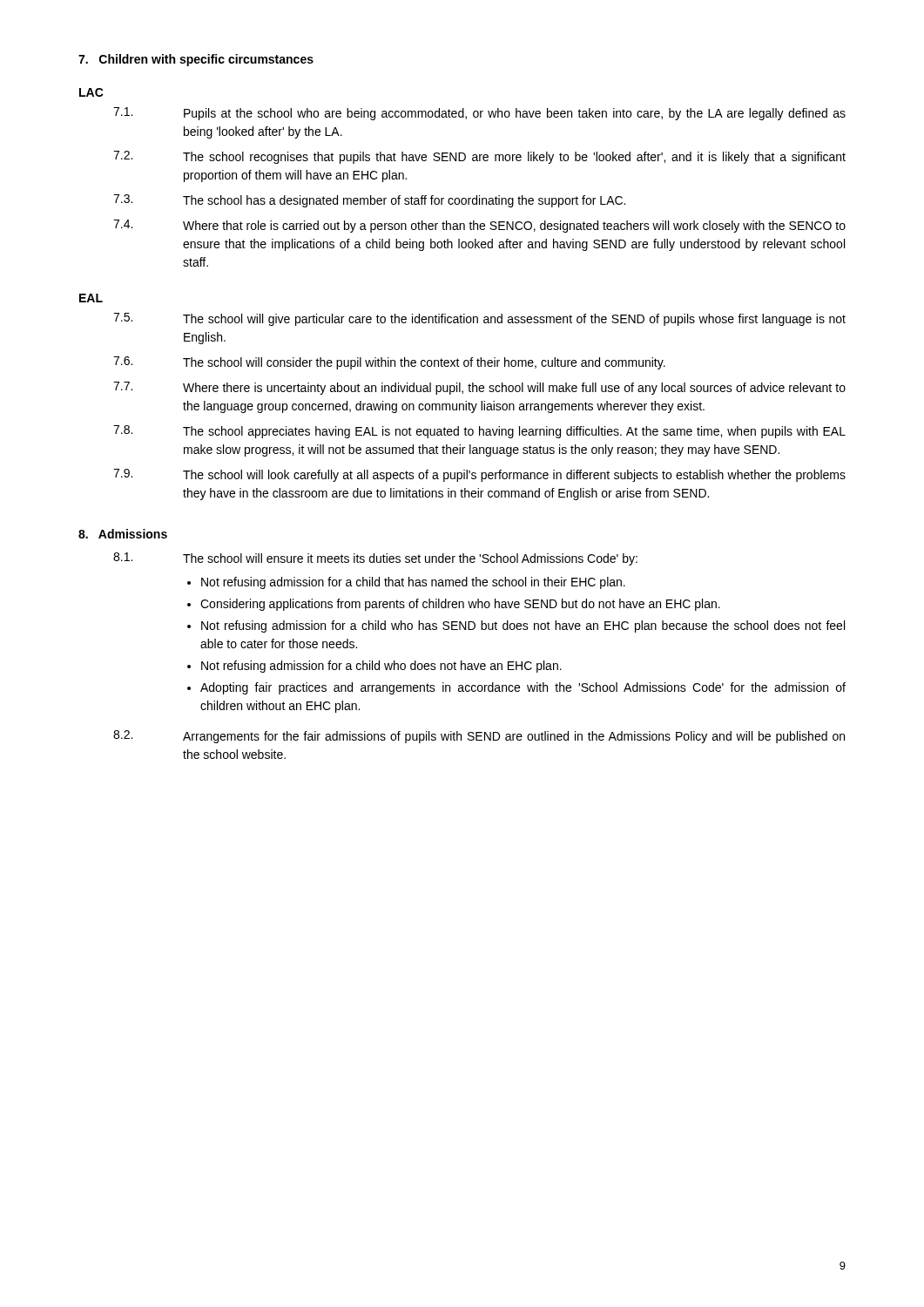The width and height of the screenshot is (924, 1307).
Task: Click the passage that begins "Adopting fair practices and arrangements"
Action: pyautogui.click(x=523, y=697)
